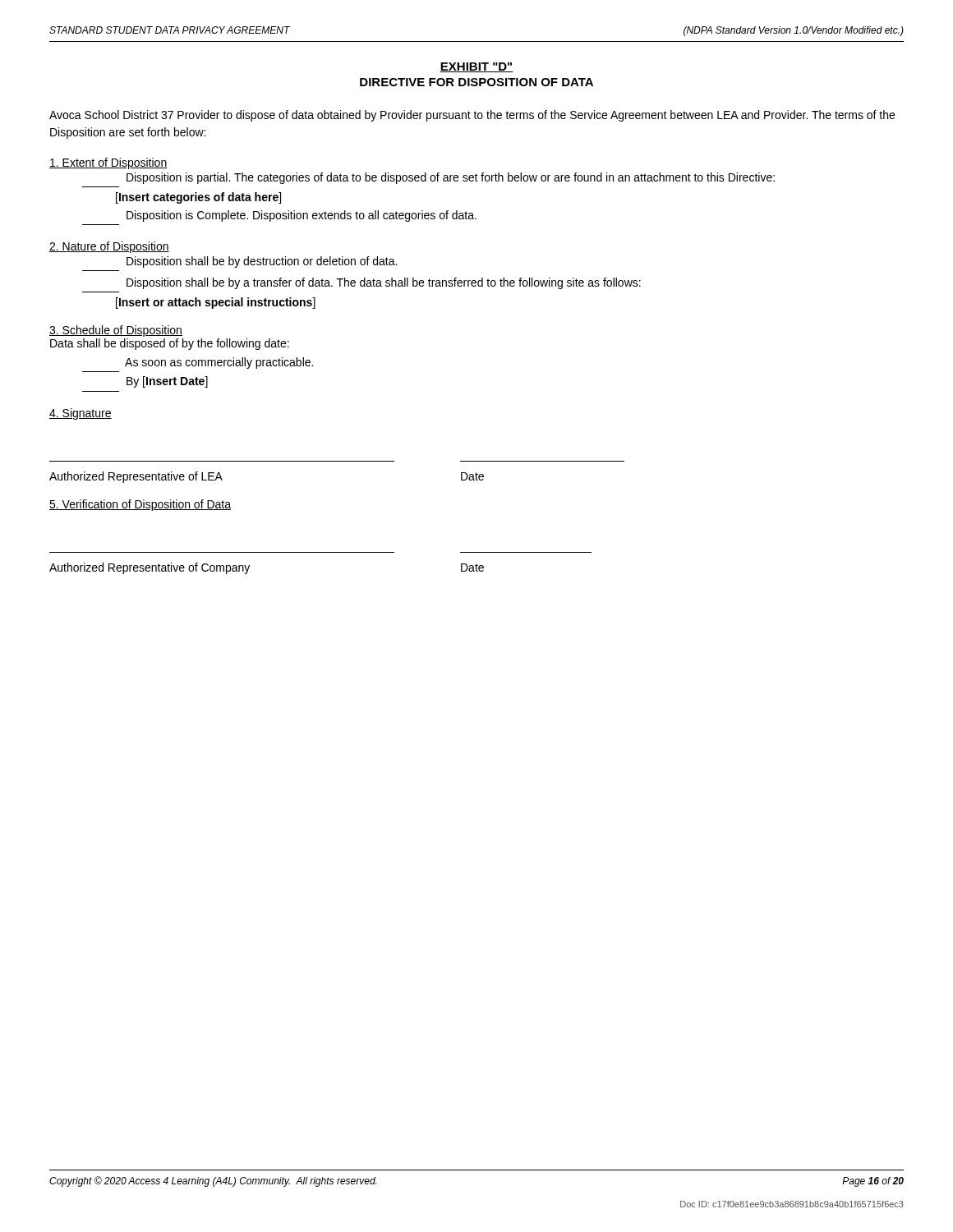Select the text block that says "Avoca School District 37 Provider to dispose of"
Viewport: 953px width, 1232px height.
click(472, 124)
